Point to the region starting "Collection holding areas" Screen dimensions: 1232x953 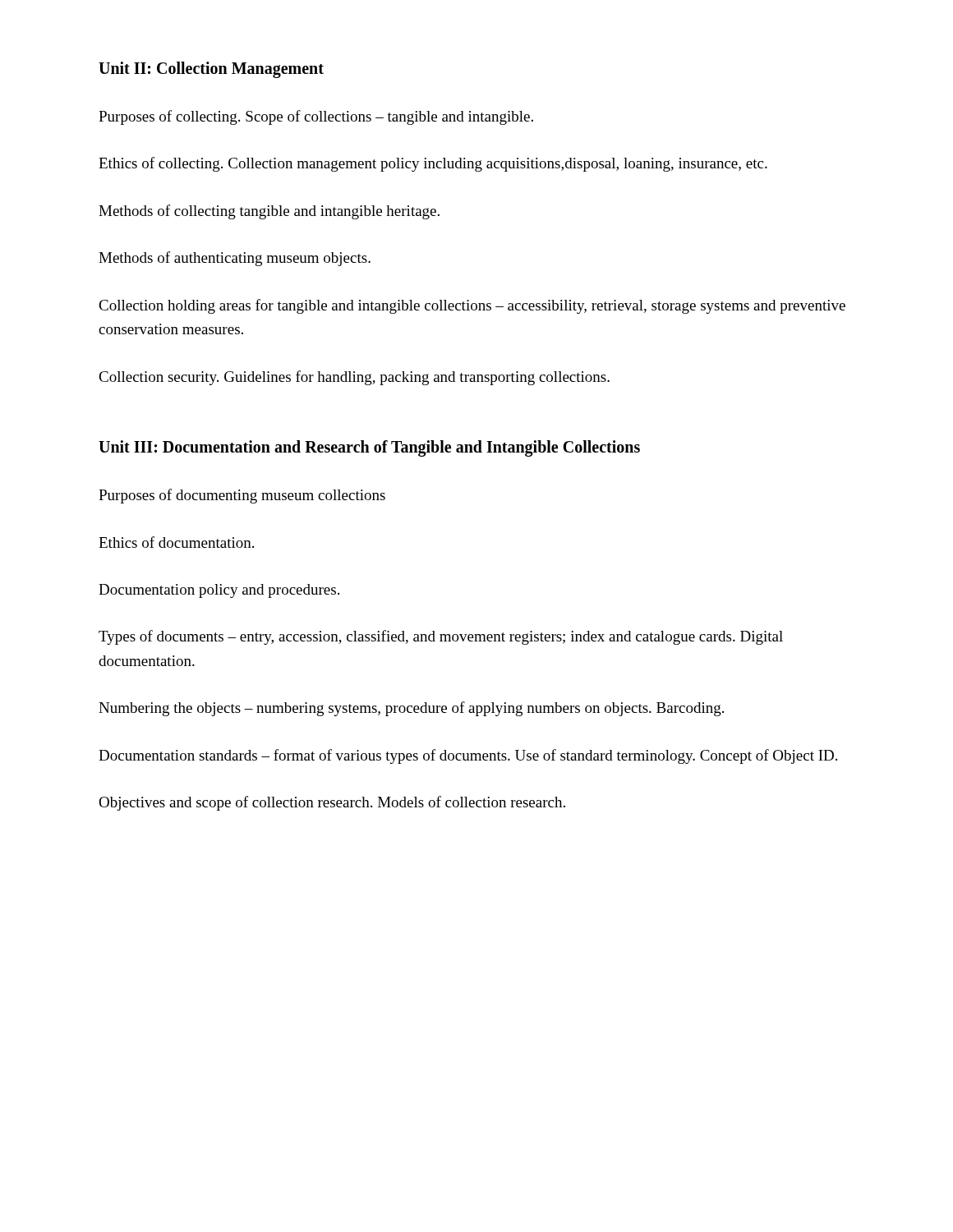click(472, 317)
